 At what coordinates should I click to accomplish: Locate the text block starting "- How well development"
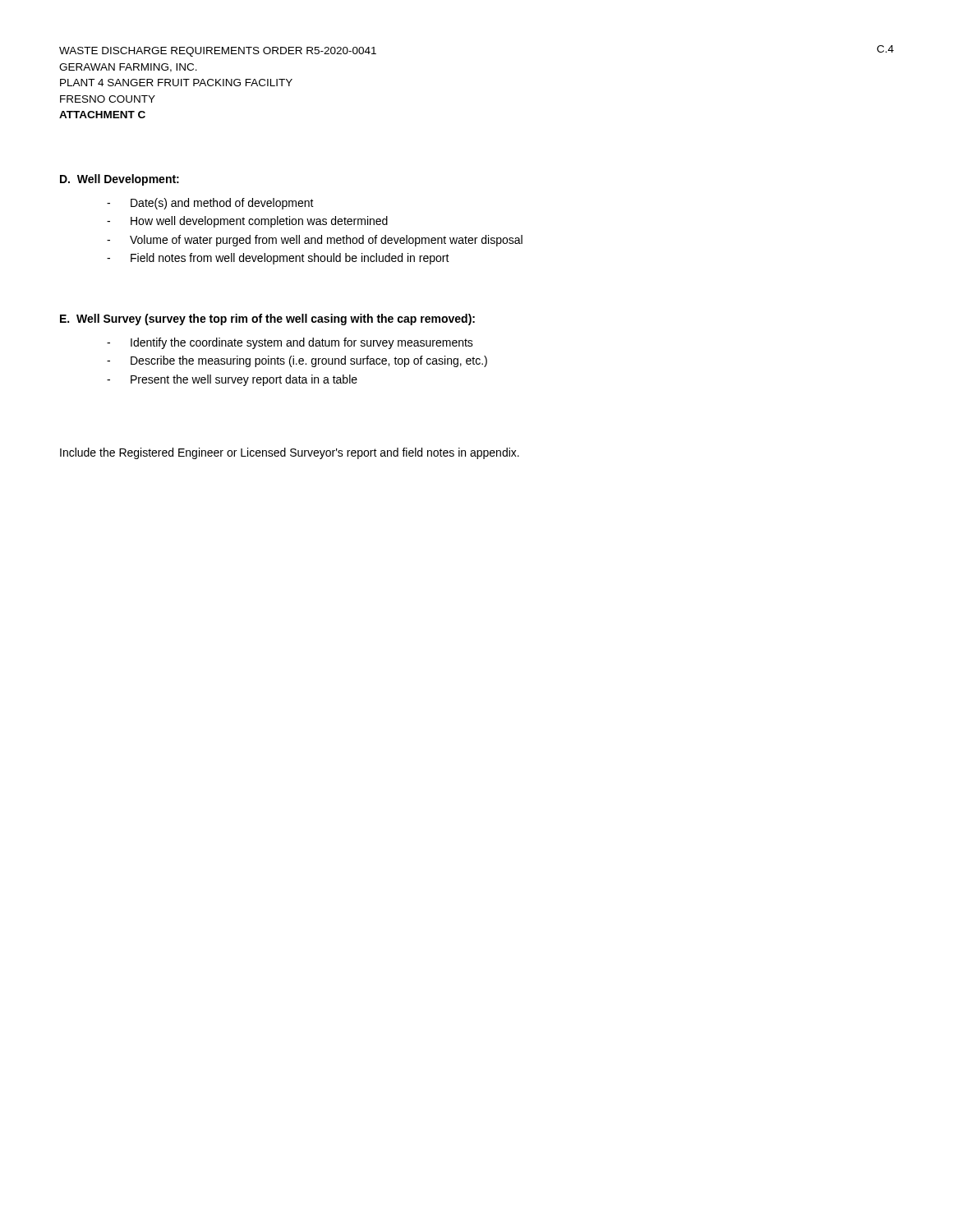click(247, 222)
